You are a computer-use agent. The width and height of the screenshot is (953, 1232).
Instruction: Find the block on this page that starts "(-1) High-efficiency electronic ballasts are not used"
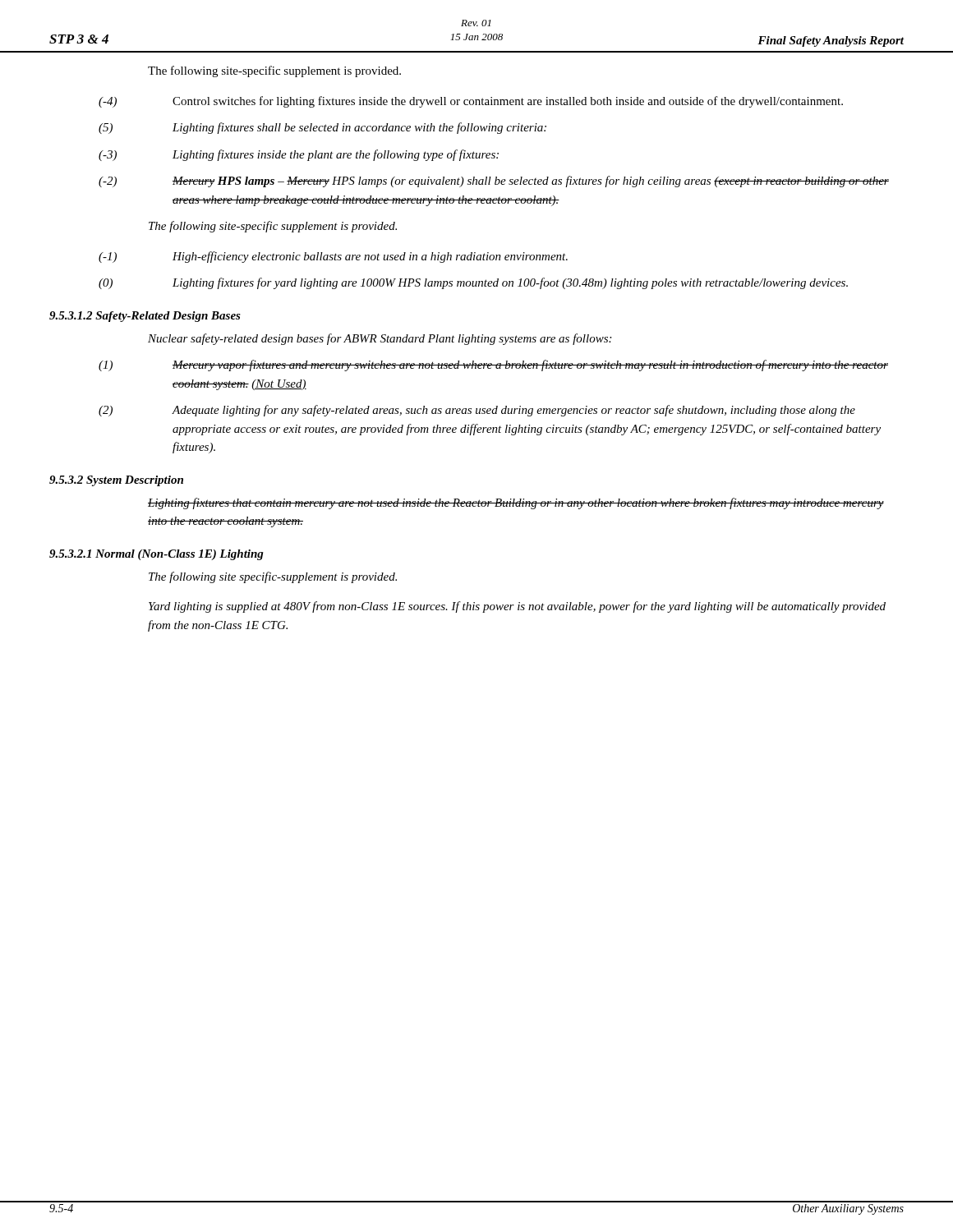476,256
